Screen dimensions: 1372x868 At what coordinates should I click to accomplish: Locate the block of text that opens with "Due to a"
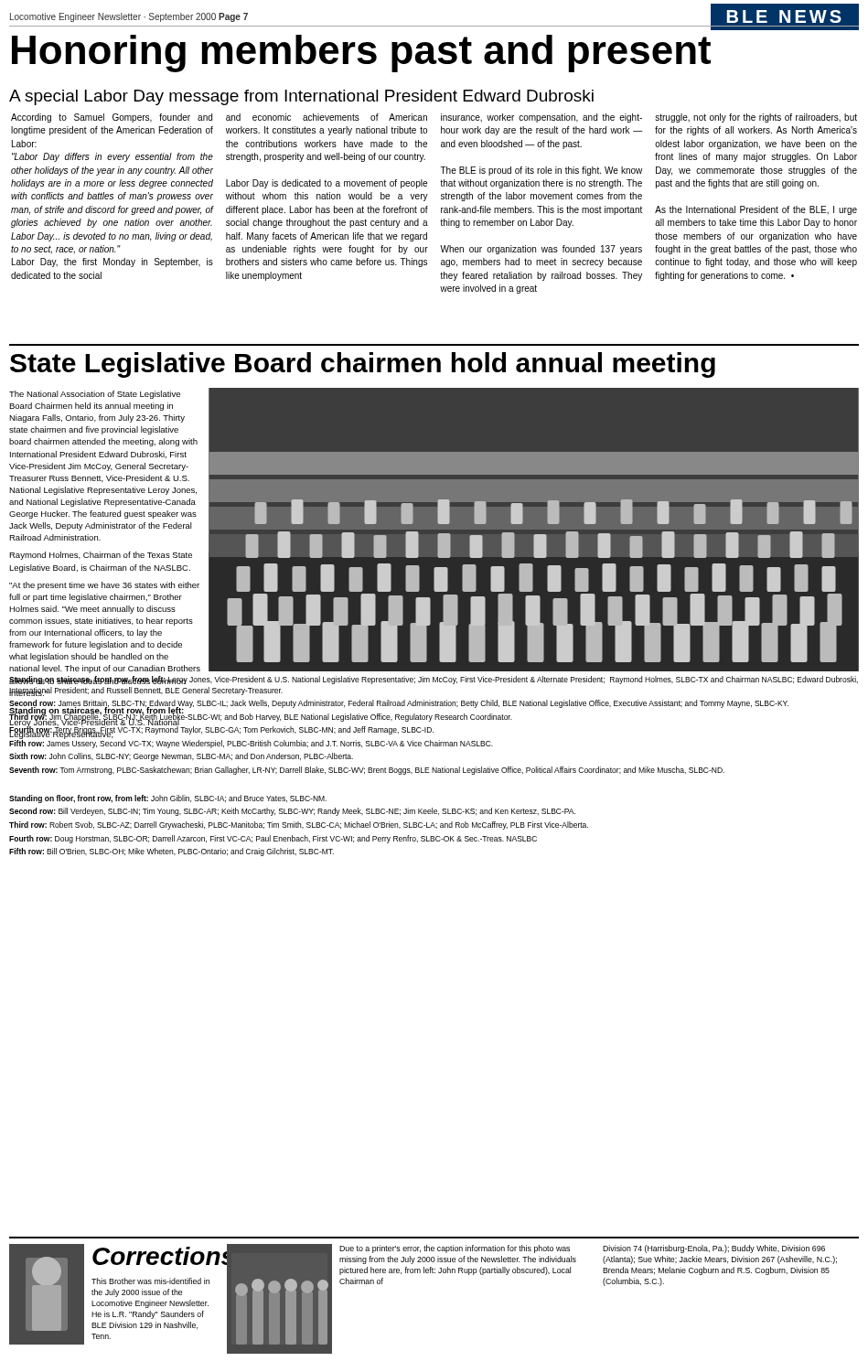point(458,1265)
